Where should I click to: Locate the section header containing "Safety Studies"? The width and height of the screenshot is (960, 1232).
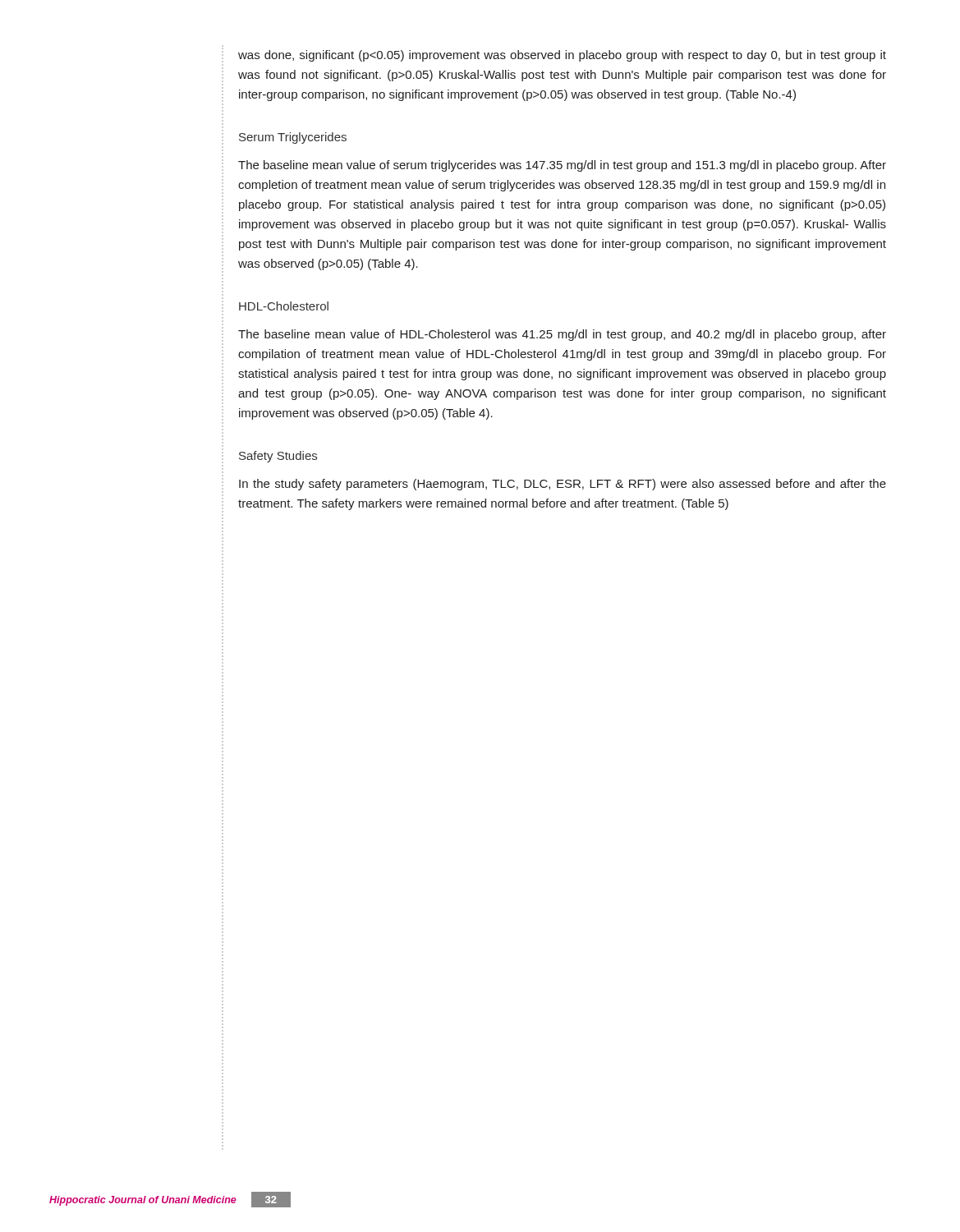coord(278,455)
